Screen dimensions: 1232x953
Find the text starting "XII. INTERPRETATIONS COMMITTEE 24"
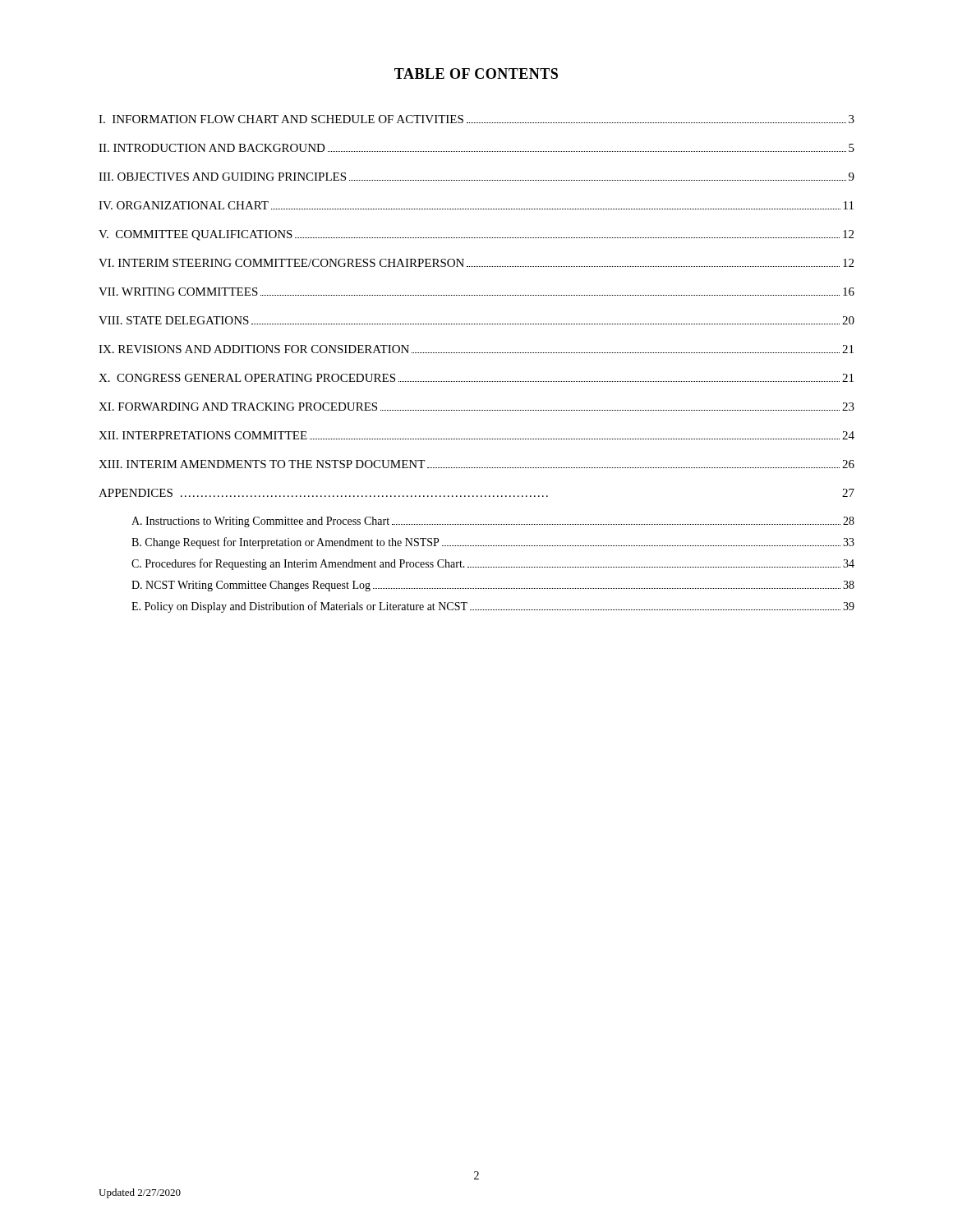pyautogui.click(x=476, y=436)
